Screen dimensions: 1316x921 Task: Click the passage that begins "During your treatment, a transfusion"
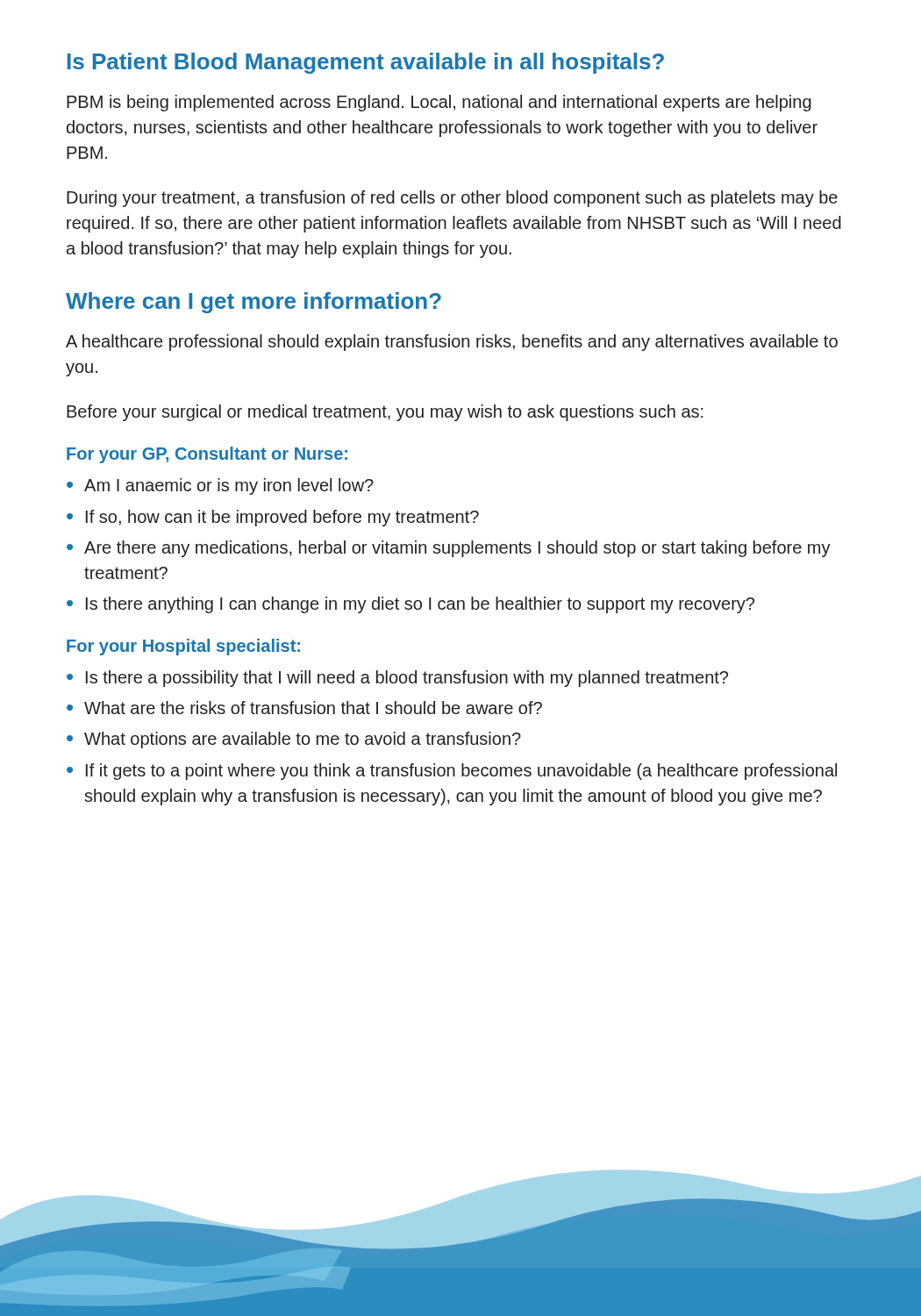click(x=454, y=223)
